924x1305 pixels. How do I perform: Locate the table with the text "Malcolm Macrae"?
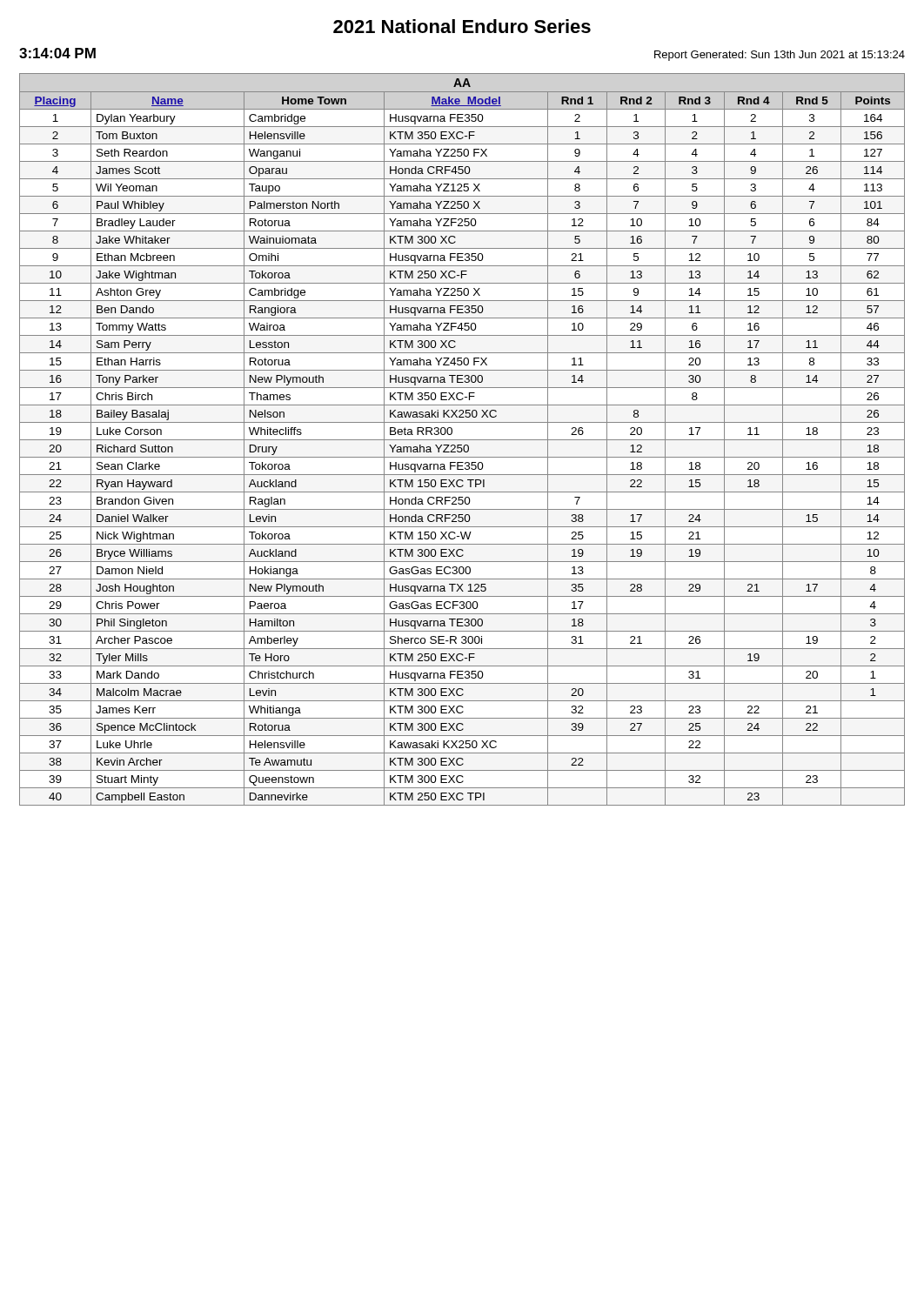462,439
